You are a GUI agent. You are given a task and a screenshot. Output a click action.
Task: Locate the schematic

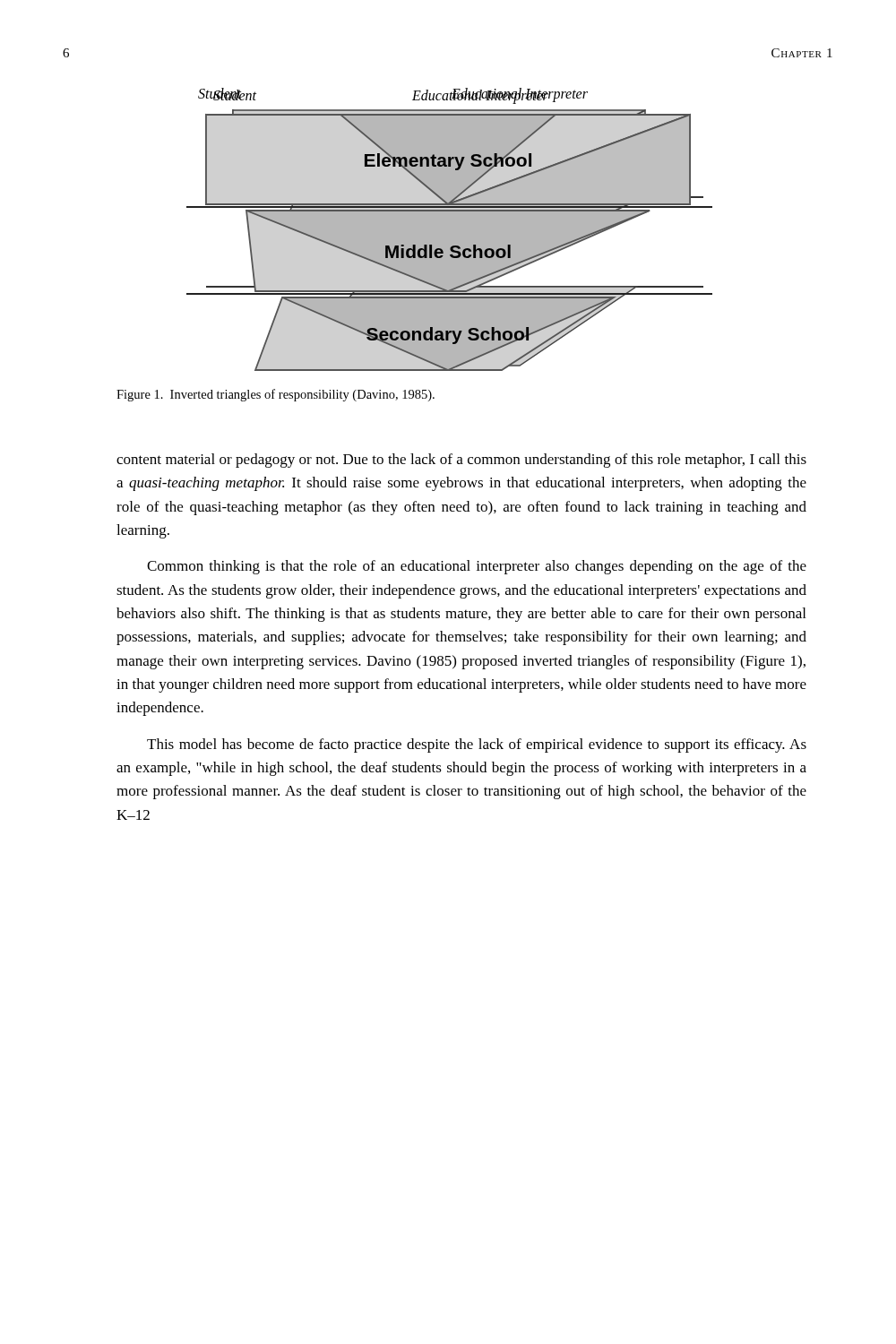[461, 235]
